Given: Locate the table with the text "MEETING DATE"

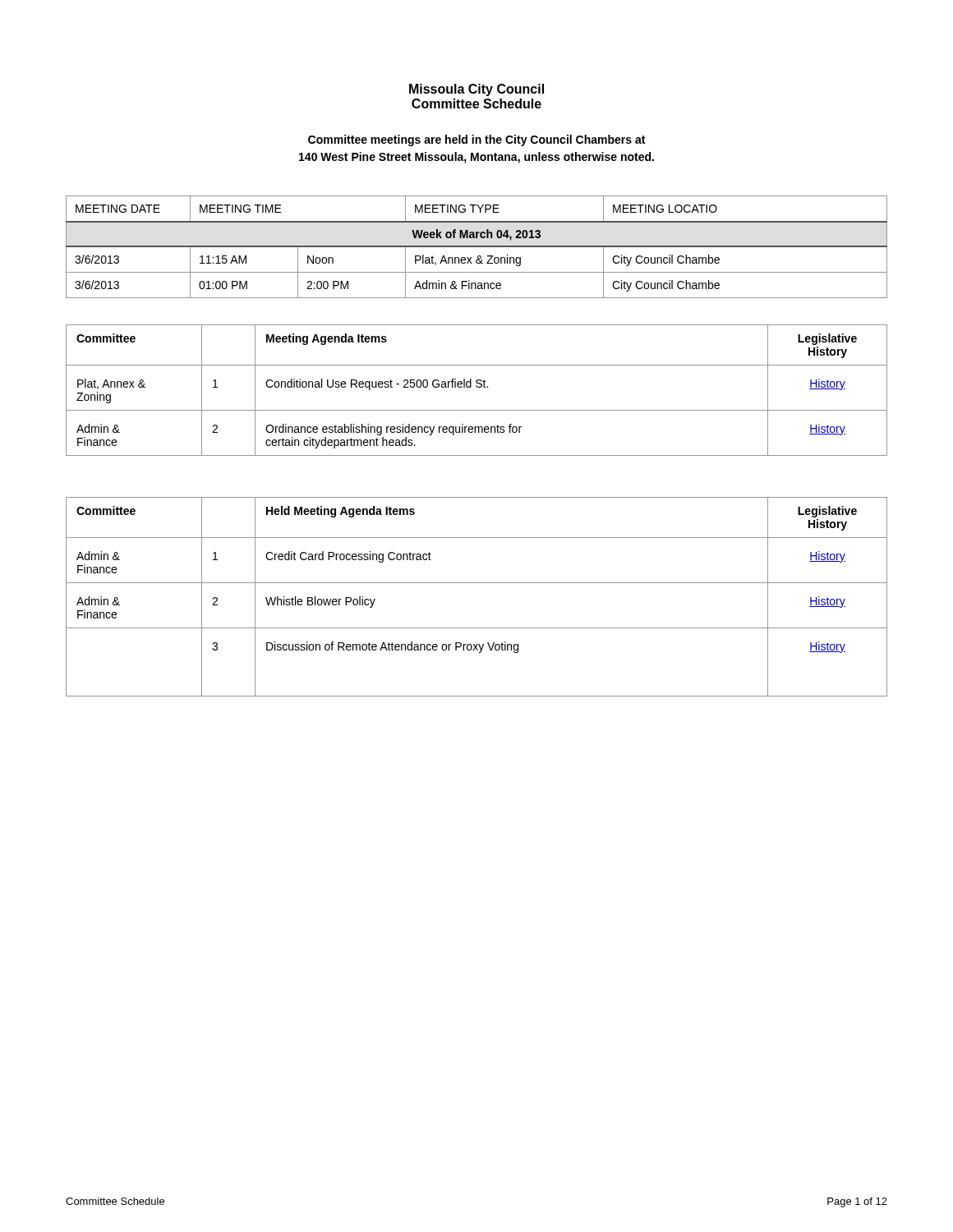Looking at the screenshot, I should [476, 247].
